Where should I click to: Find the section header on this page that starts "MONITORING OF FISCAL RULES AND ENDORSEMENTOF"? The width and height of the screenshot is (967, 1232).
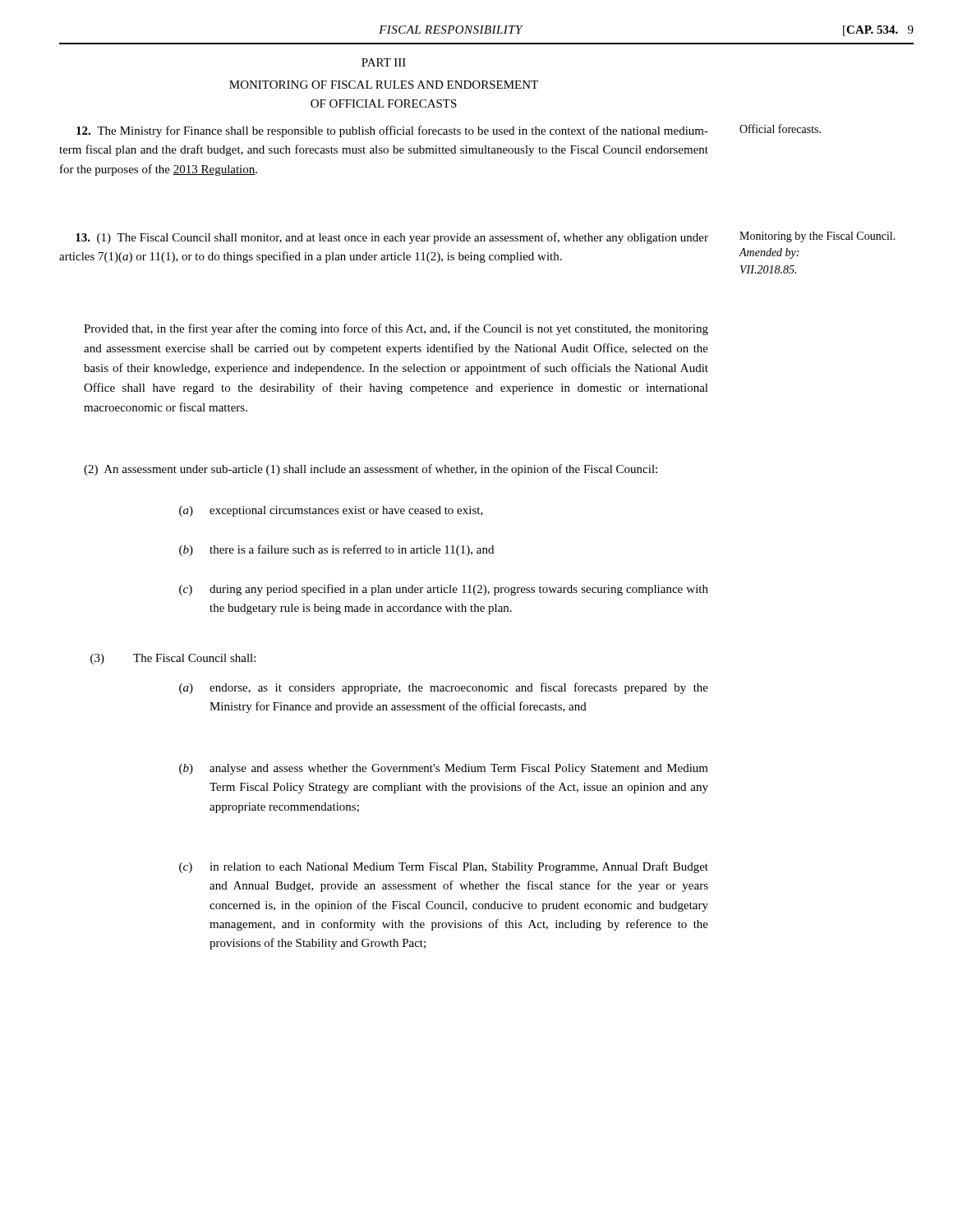(384, 94)
